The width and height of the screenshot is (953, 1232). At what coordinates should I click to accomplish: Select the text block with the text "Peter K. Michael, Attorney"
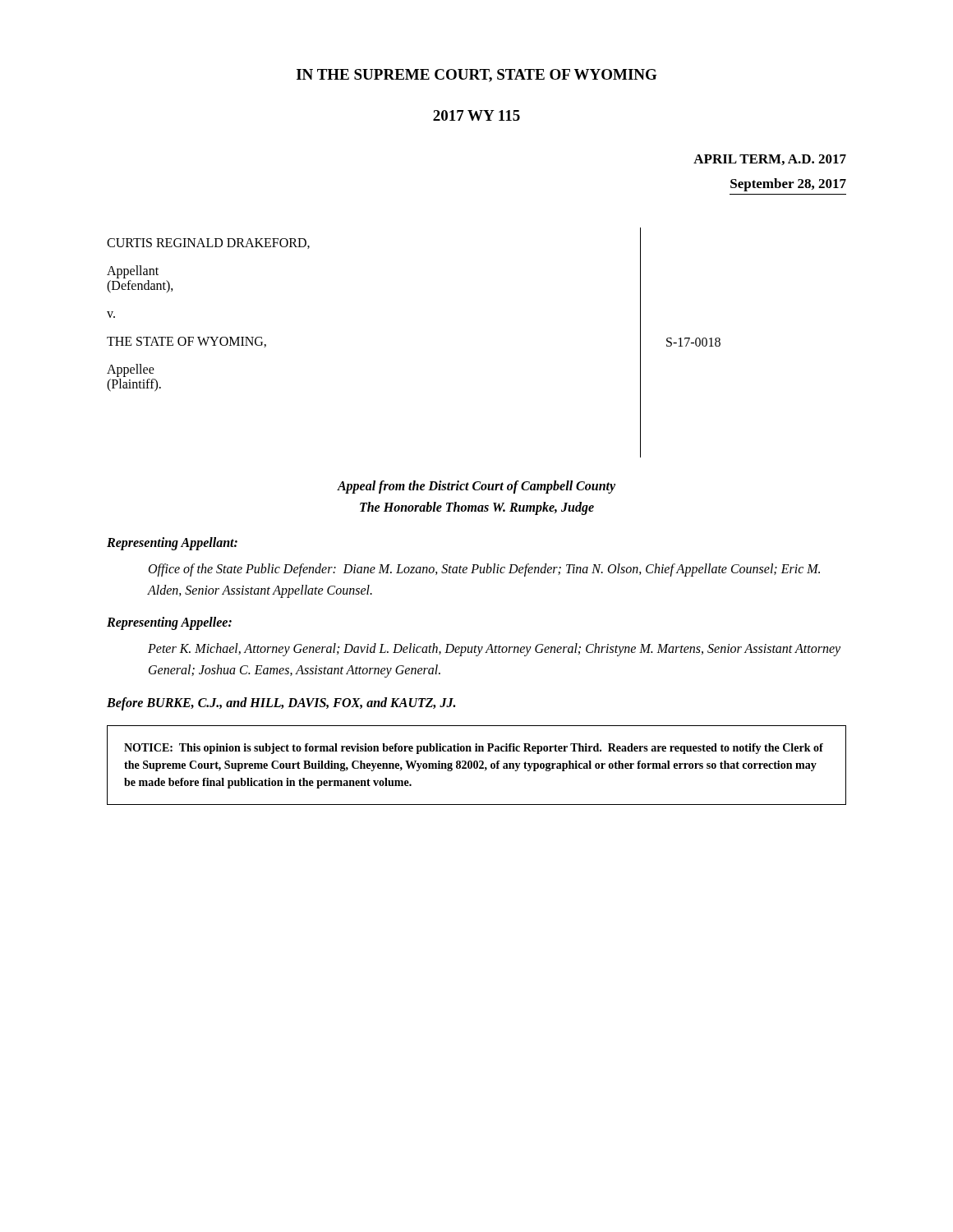(494, 659)
